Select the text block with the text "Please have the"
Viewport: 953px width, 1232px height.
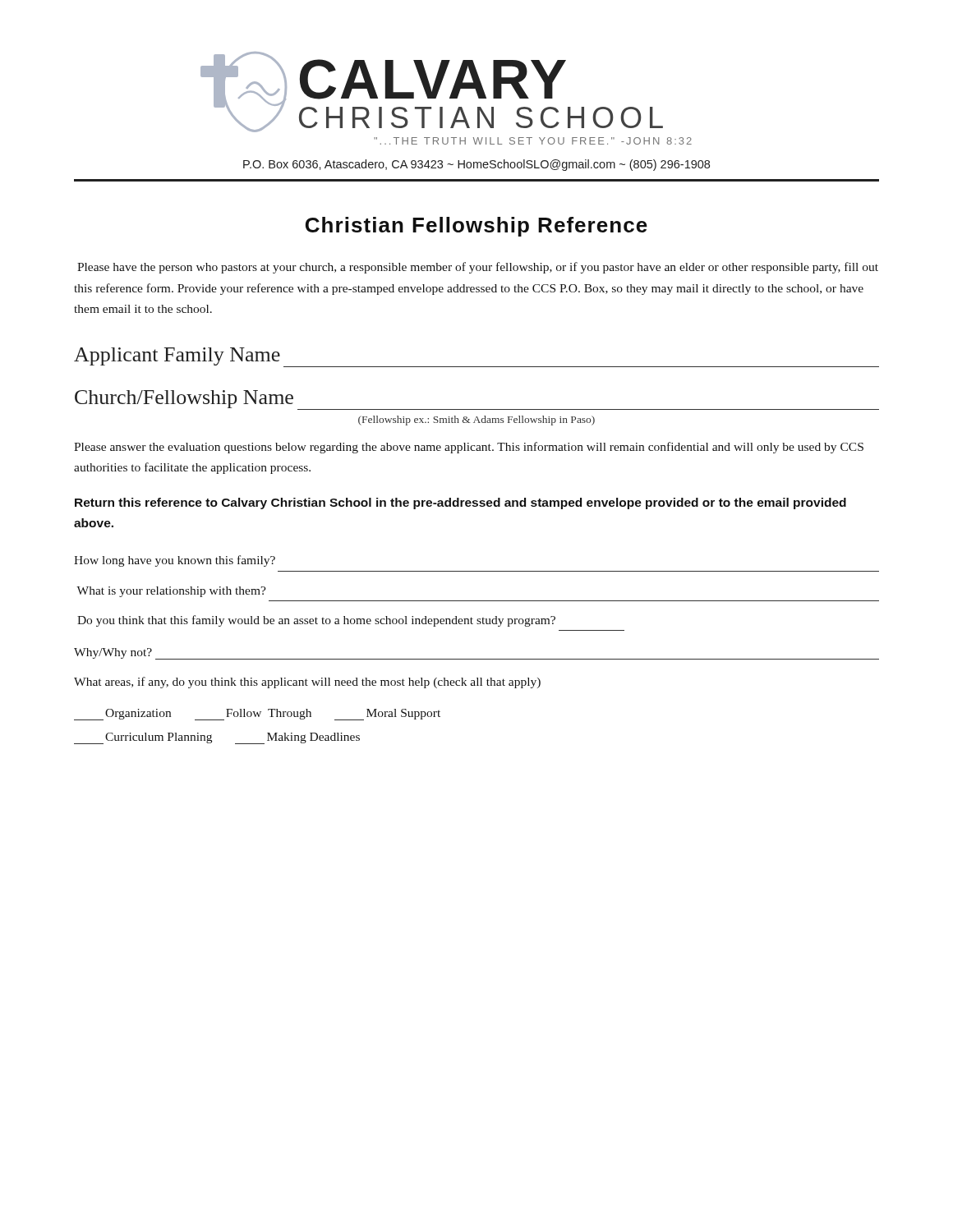[476, 288]
